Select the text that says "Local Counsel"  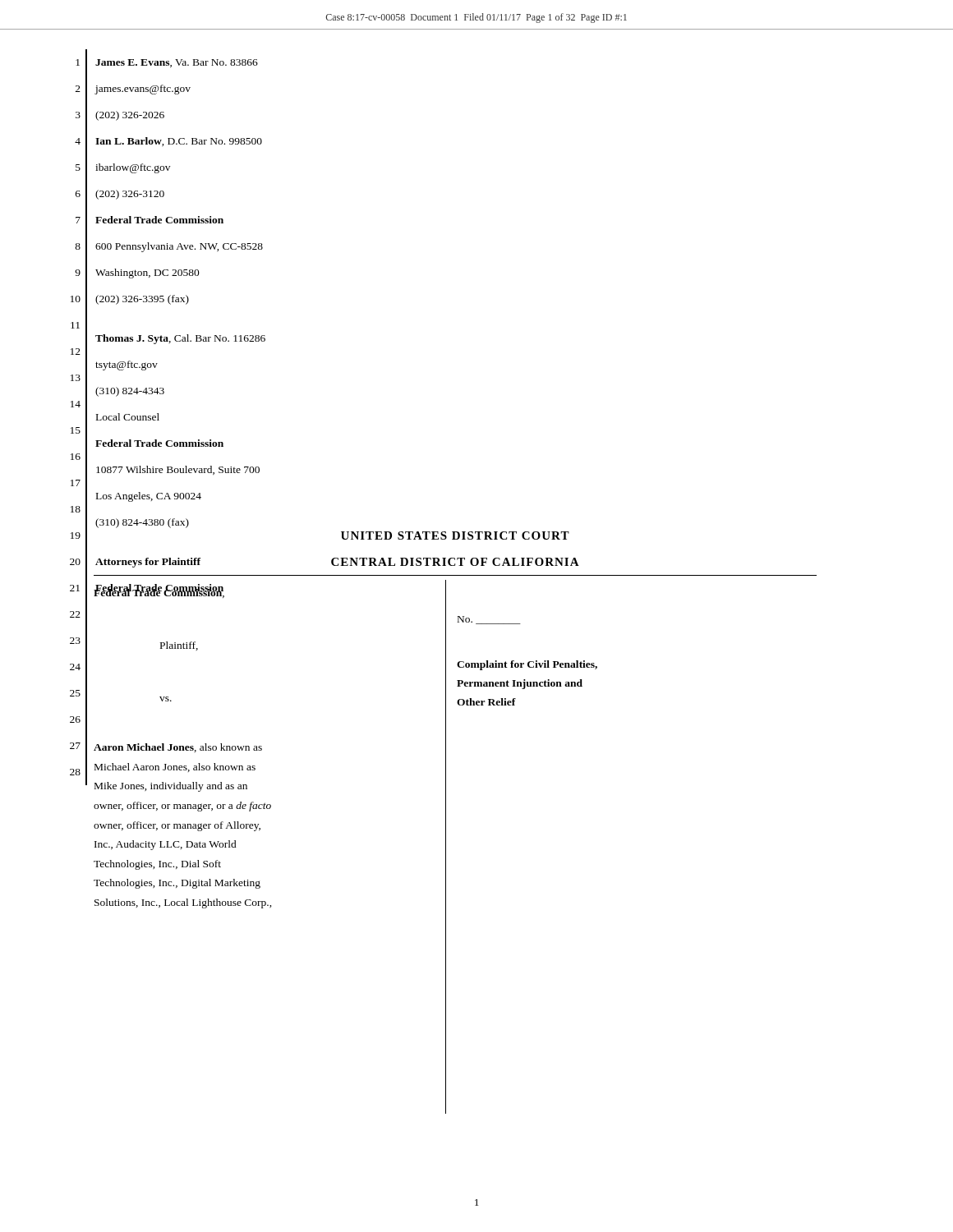tap(128, 417)
